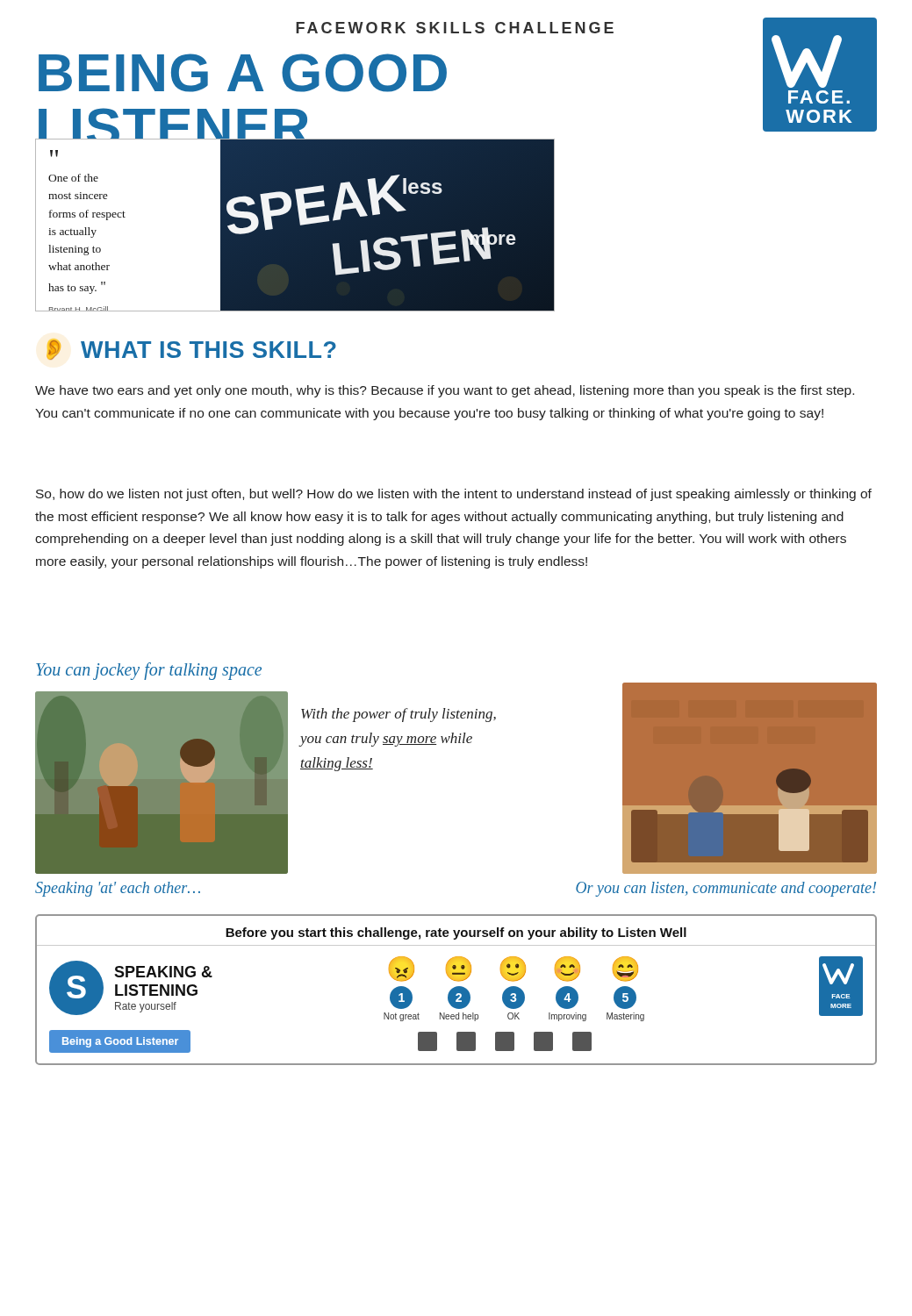Find the block starting "Speaking 'at' each other…"

118,888
